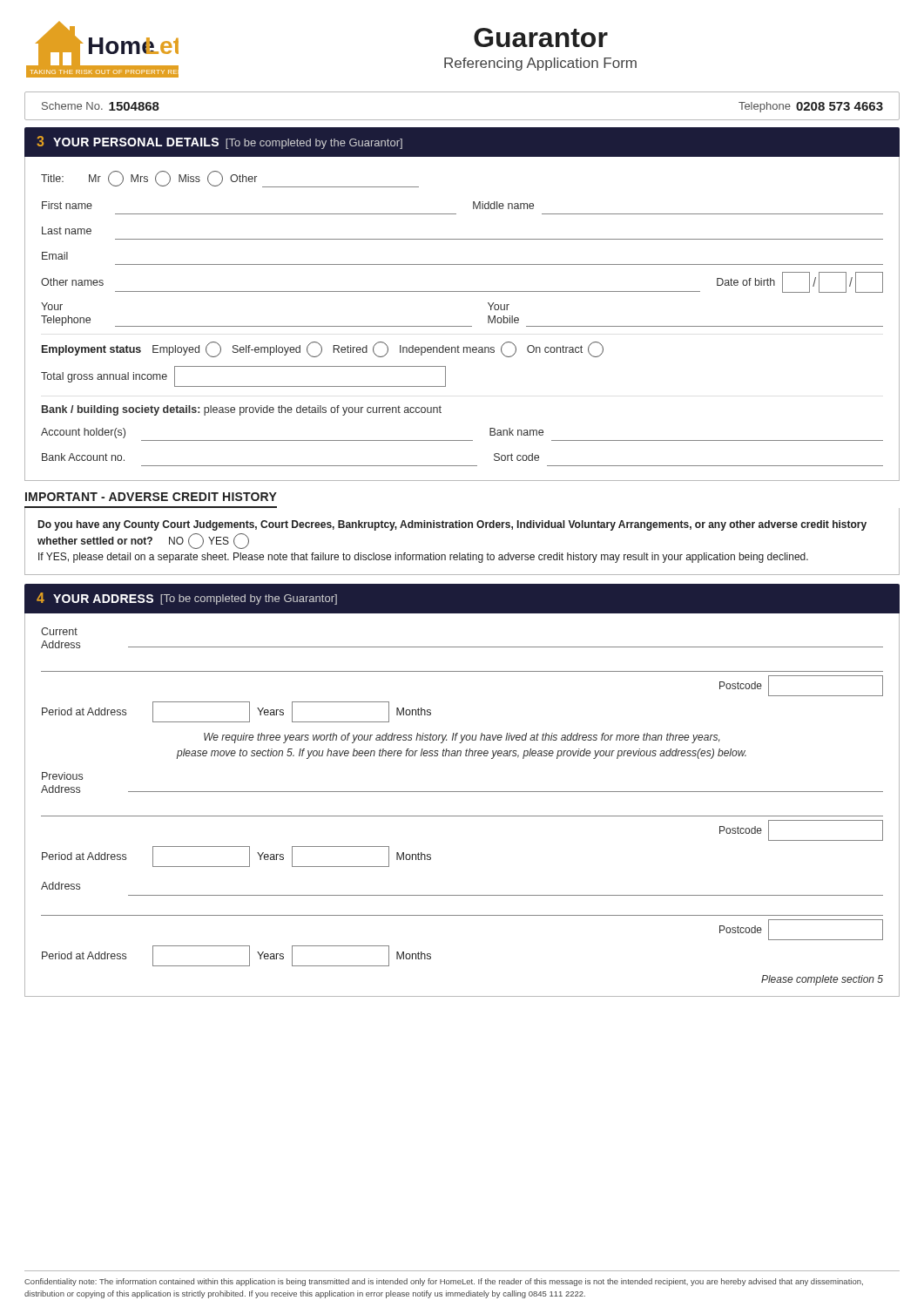
Task: Select the text that reads "Scheme No. 1504868 Telephone 0208 573 4663"
Action: click(98, 108)
